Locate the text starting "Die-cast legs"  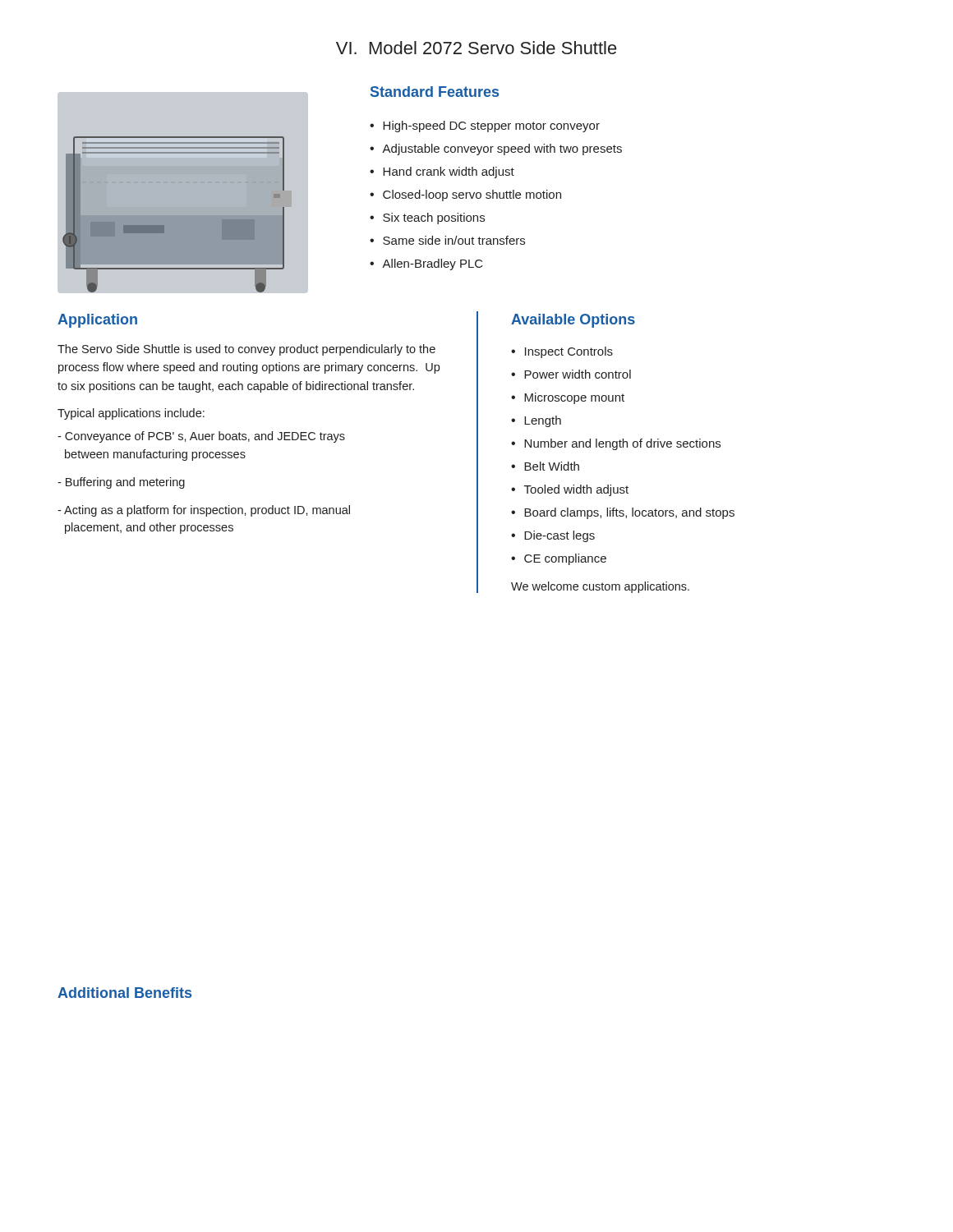pos(559,535)
